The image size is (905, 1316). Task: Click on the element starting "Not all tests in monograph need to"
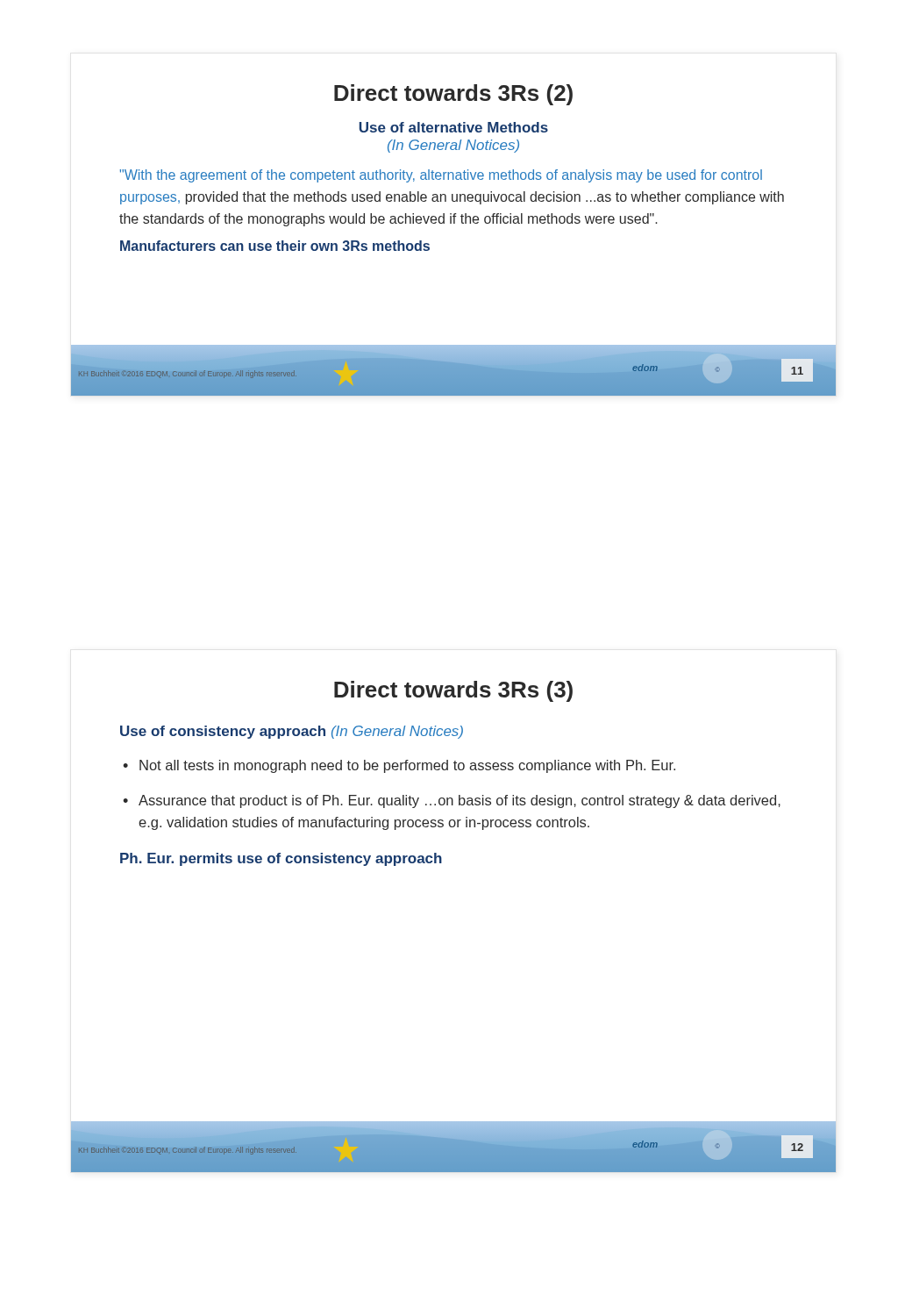(x=408, y=765)
